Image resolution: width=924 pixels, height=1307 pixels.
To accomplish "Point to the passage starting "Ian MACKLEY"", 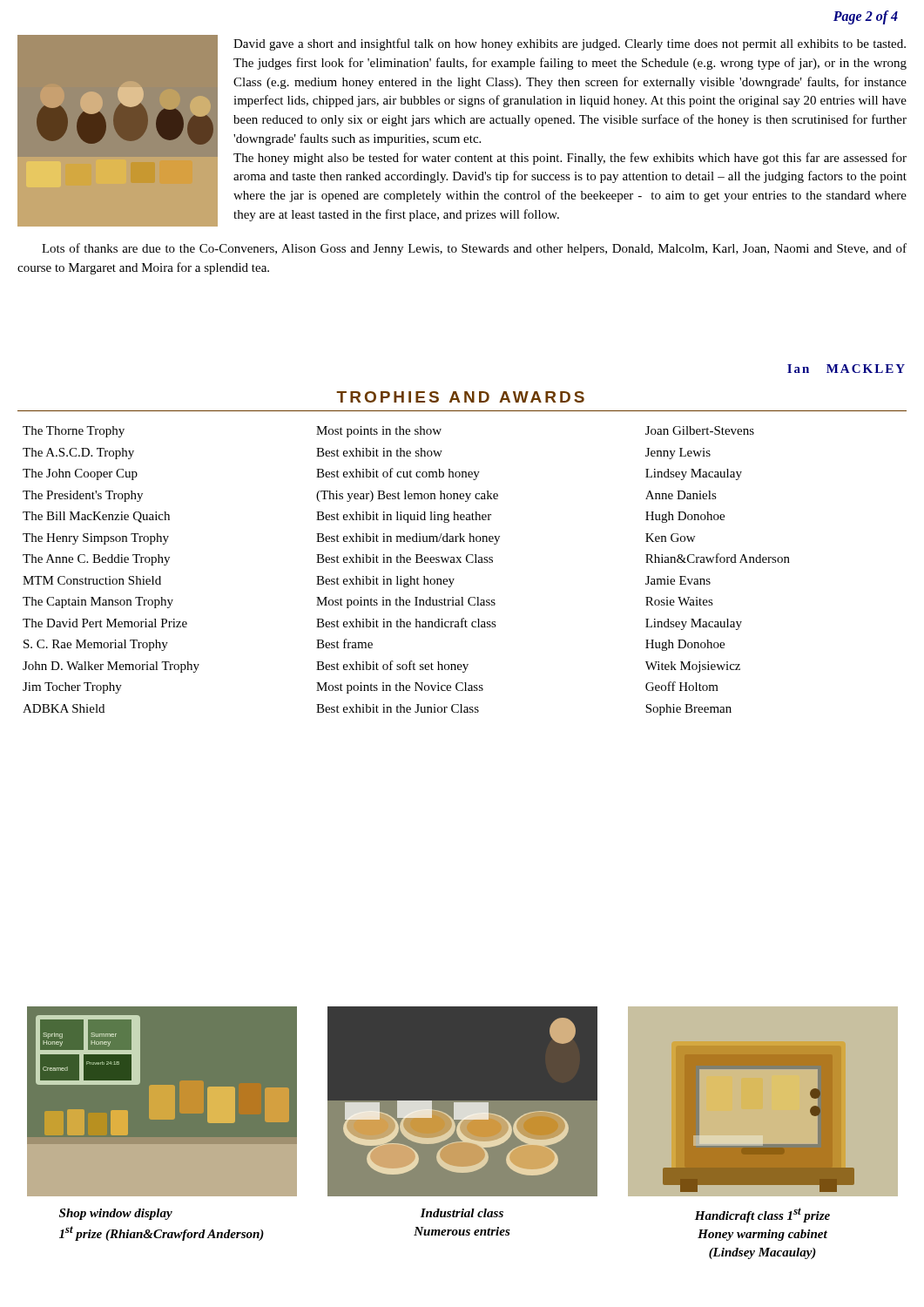I will (x=847, y=369).
